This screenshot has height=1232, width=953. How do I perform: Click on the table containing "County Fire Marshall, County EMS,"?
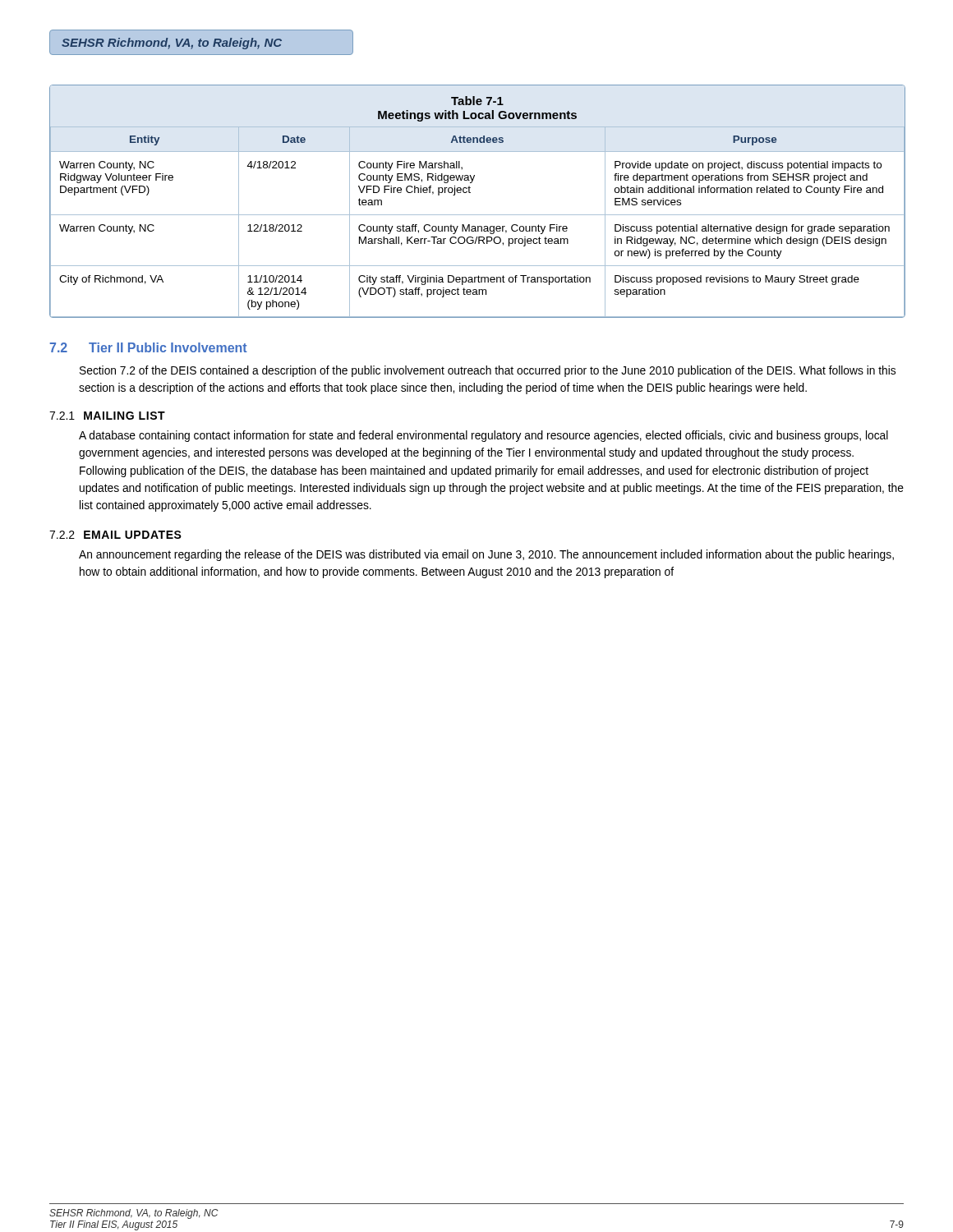coord(476,201)
